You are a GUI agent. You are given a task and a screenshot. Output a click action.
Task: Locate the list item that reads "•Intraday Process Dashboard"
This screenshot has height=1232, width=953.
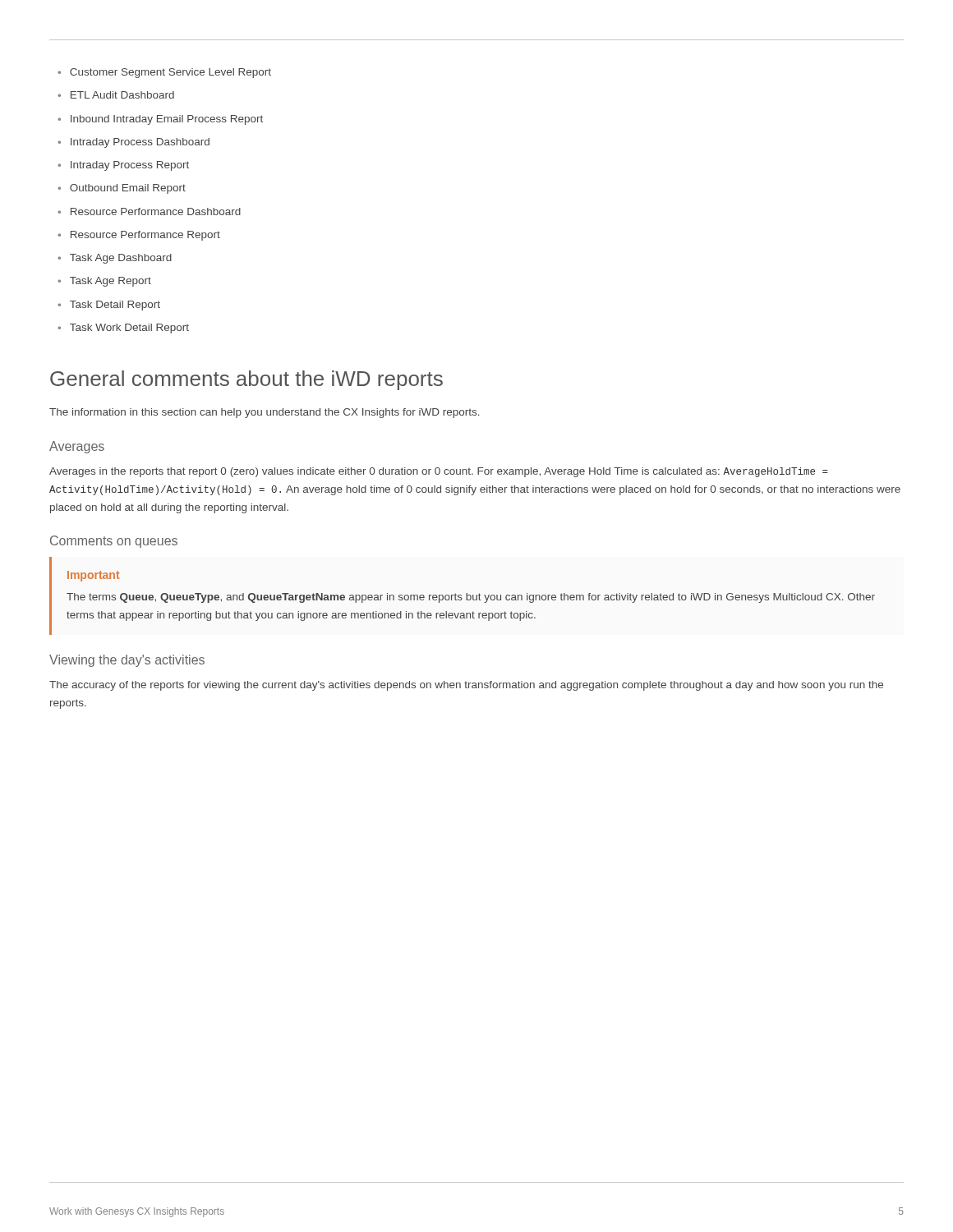134,142
